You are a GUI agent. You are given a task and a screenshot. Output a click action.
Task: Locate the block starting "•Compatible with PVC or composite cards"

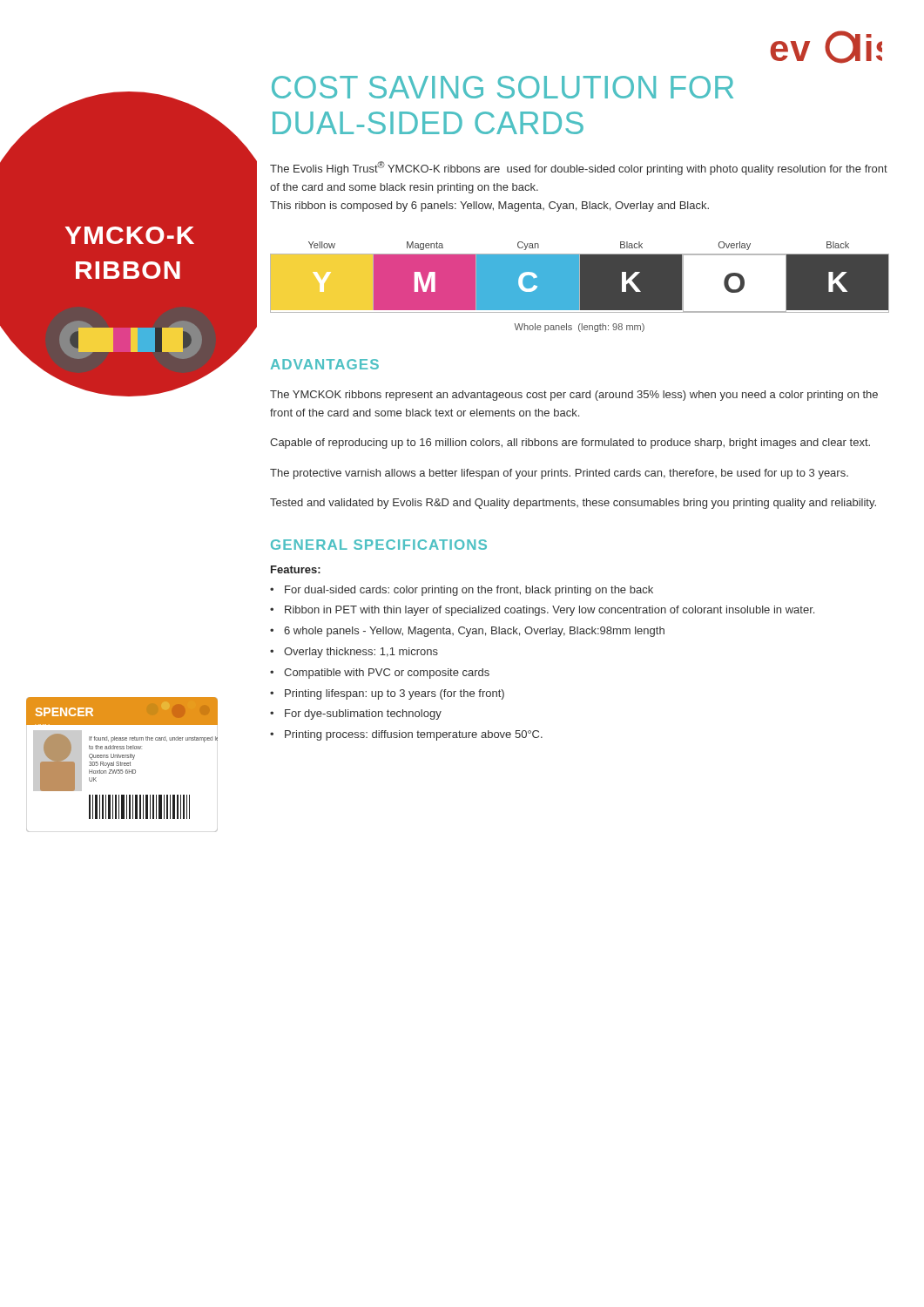click(x=380, y=674)
